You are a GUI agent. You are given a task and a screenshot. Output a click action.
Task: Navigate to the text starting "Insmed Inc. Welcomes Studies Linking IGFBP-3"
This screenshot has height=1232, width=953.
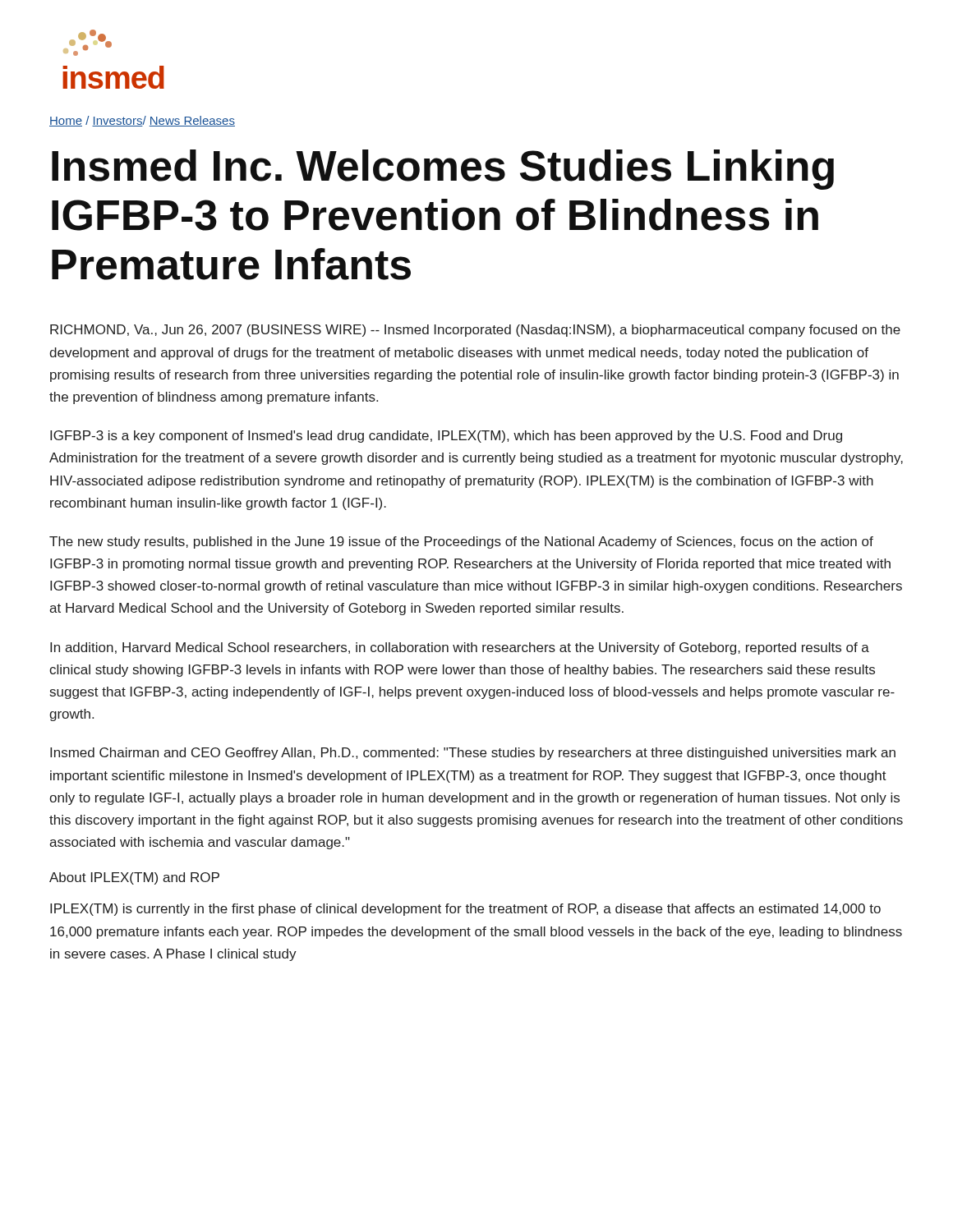(x=443, y=215)
